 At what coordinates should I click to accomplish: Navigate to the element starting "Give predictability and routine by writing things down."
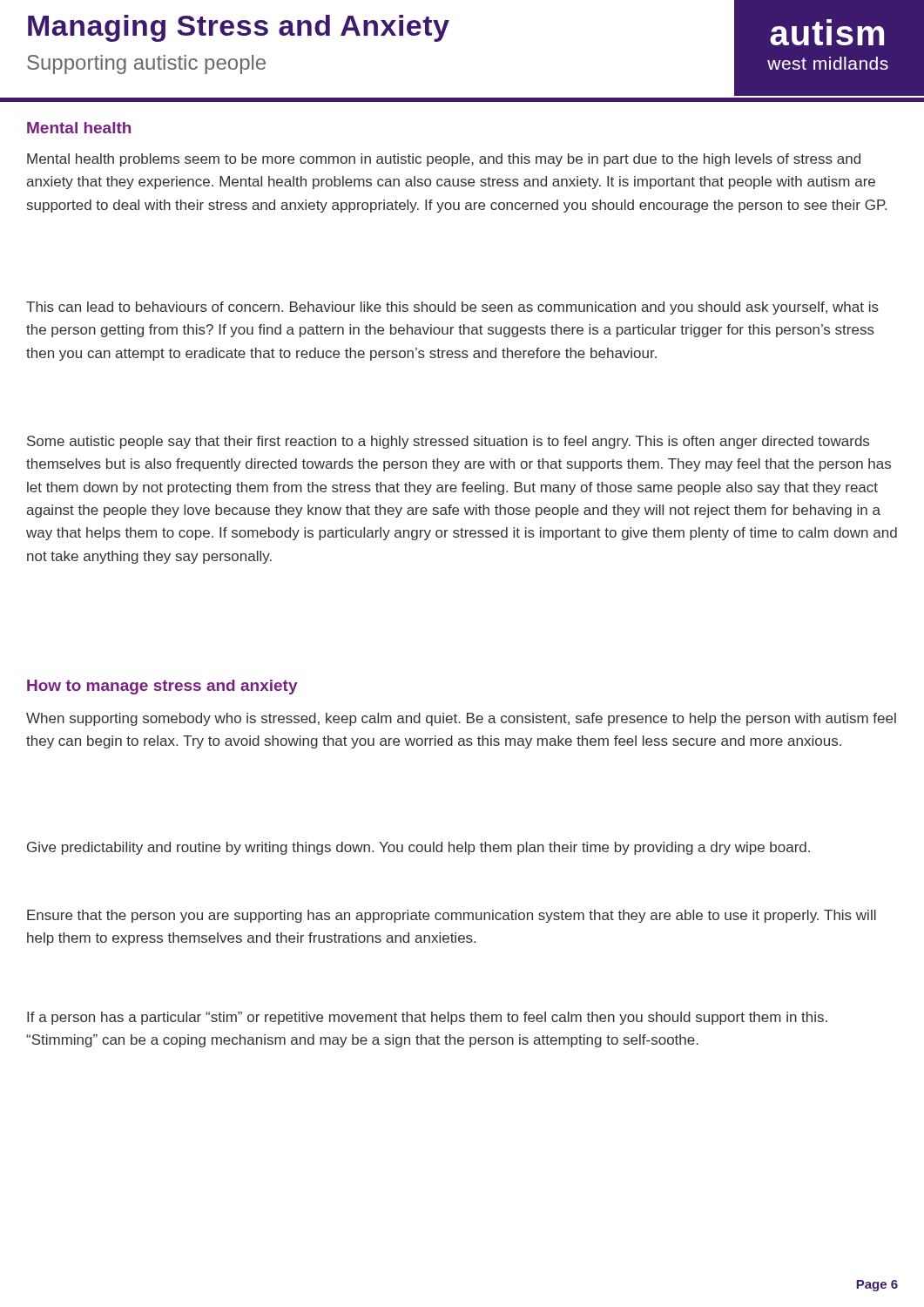click(x=419, y=847)
